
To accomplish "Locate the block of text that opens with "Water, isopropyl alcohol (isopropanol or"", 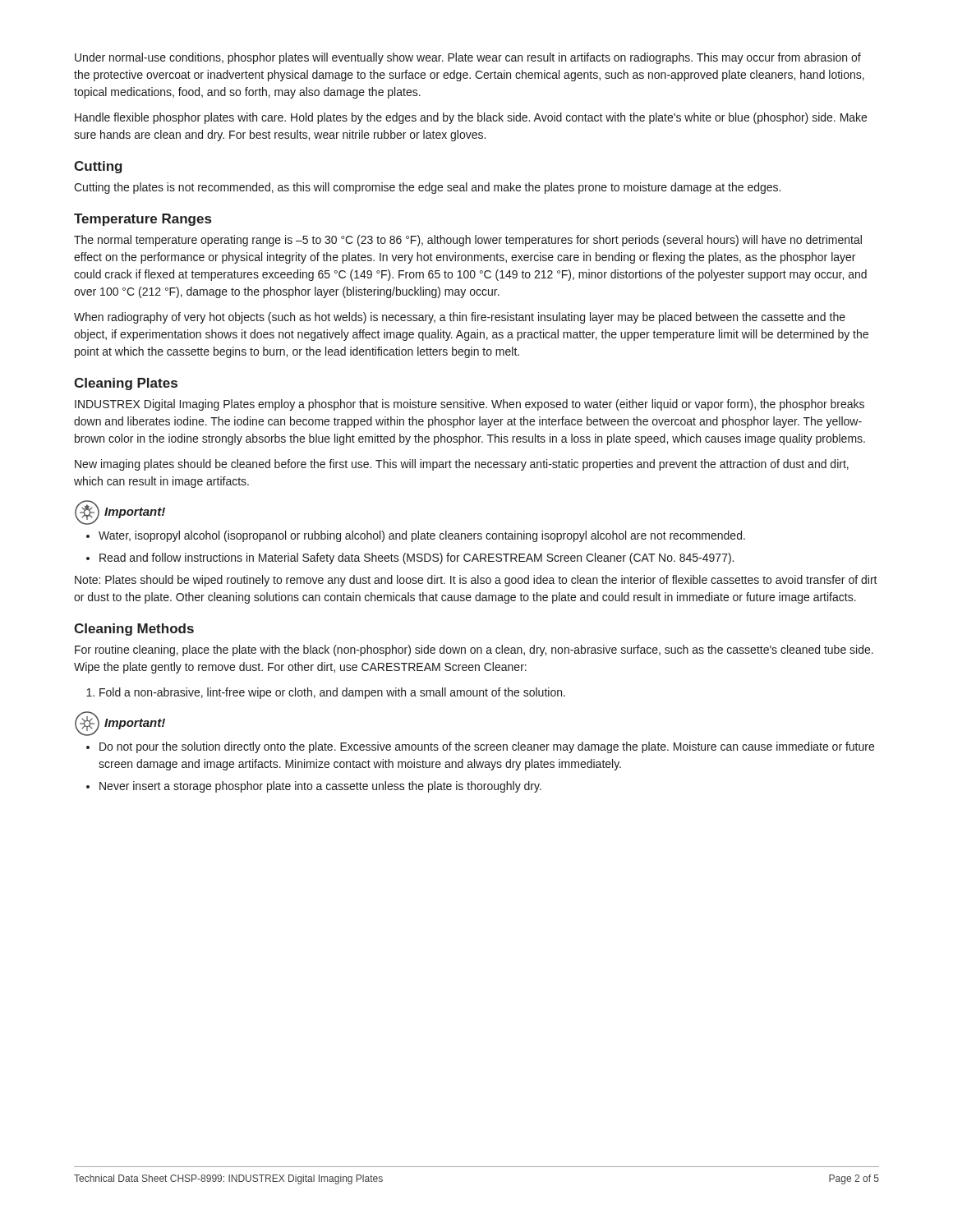I will (422, 535).
